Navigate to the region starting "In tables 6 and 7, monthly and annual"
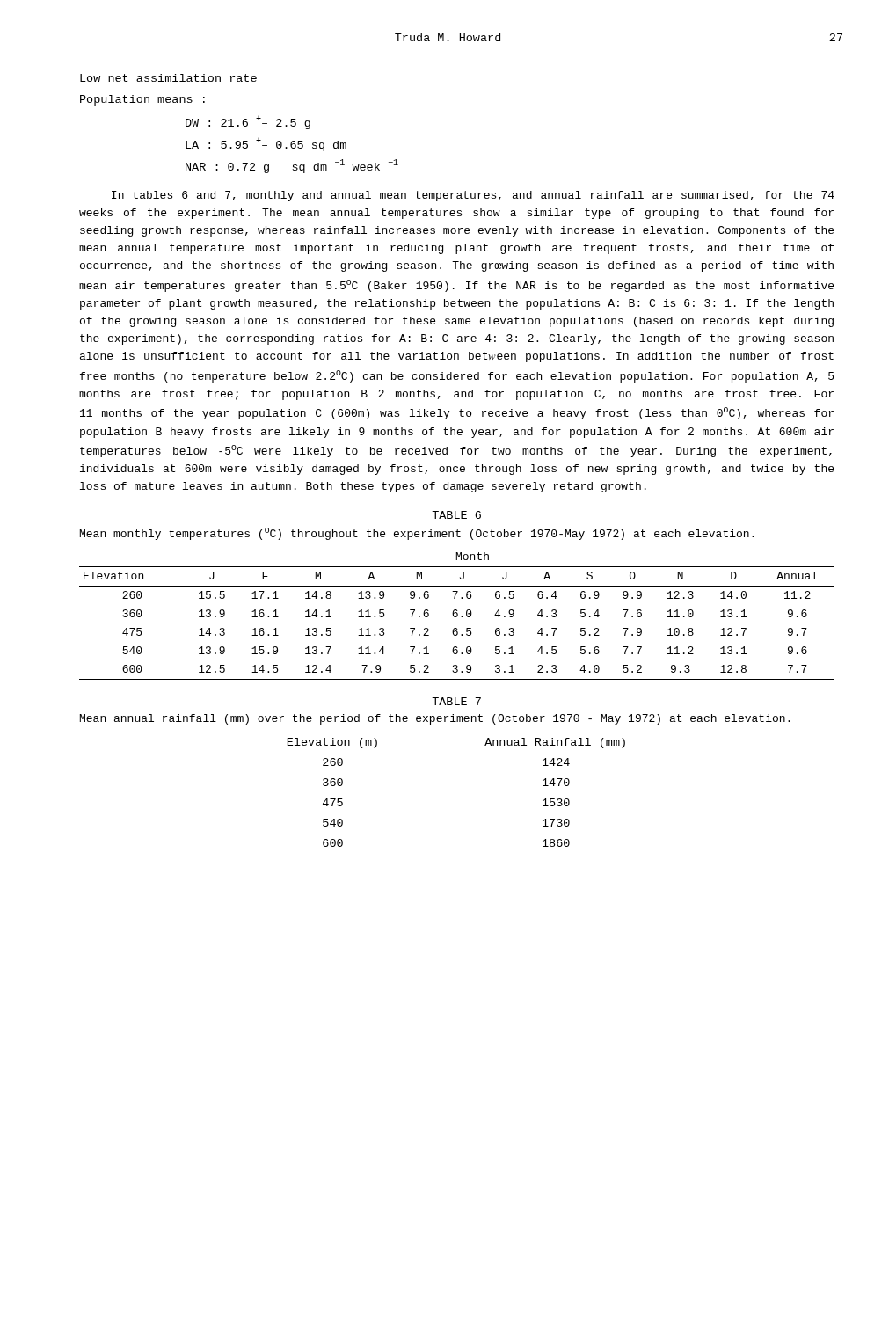Viewport: 896px width, 1319px height. click(457, 341)
